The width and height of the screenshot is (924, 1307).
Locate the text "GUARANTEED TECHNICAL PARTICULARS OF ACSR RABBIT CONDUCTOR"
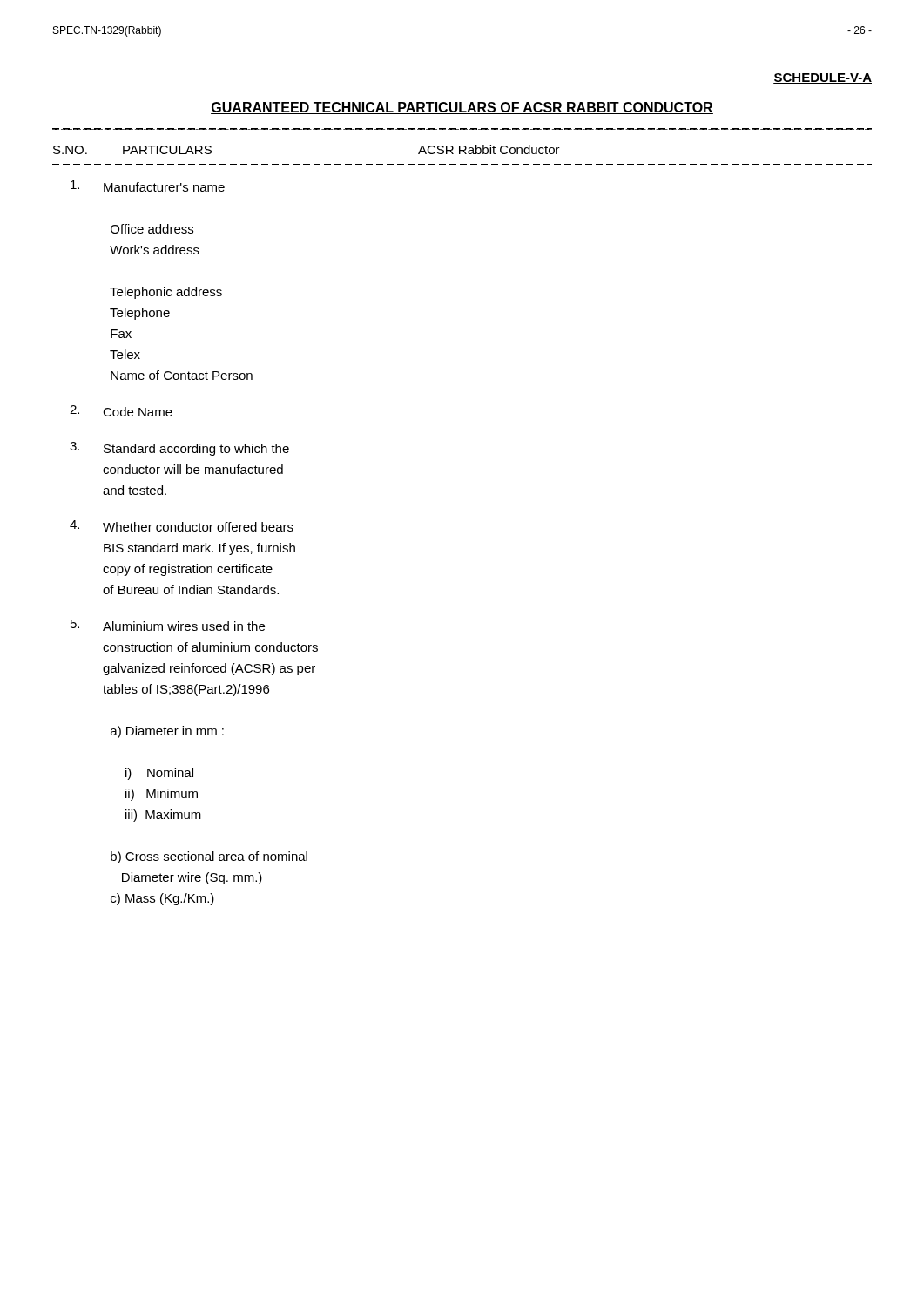tap(462, 108)
